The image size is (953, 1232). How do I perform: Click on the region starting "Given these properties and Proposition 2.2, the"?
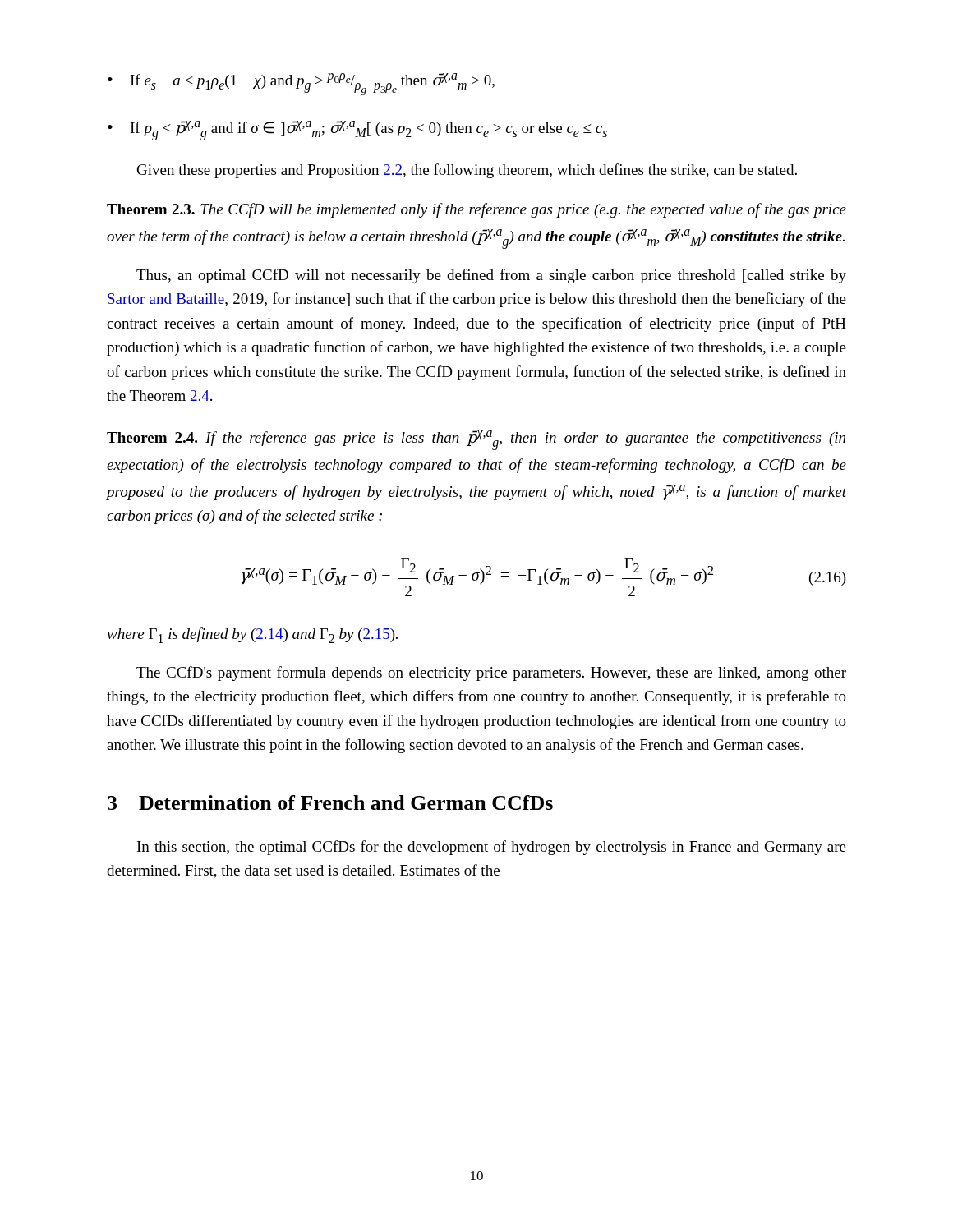tap(467, 170)
